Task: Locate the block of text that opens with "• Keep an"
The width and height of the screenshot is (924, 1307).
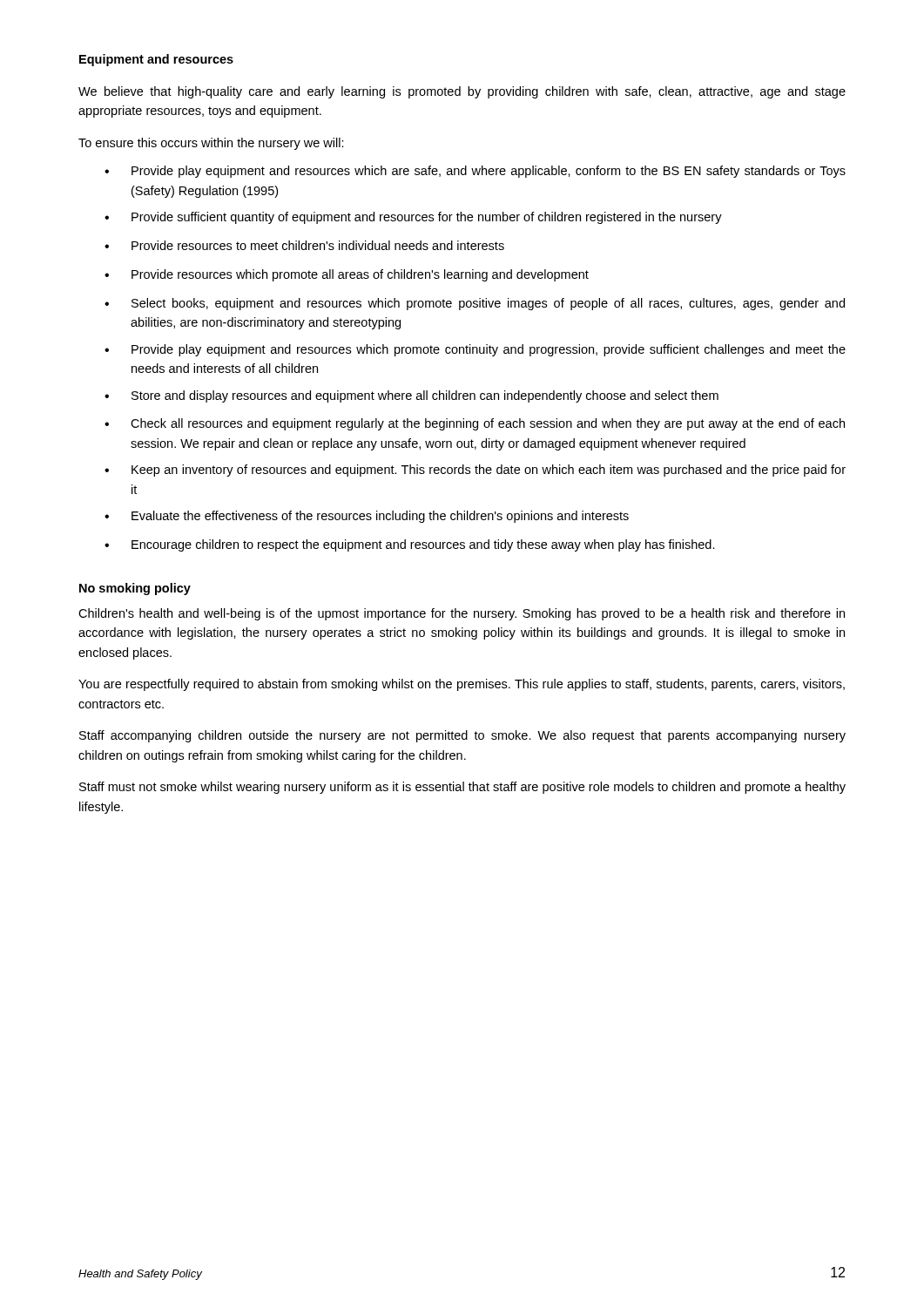Action: pos(475,480)
